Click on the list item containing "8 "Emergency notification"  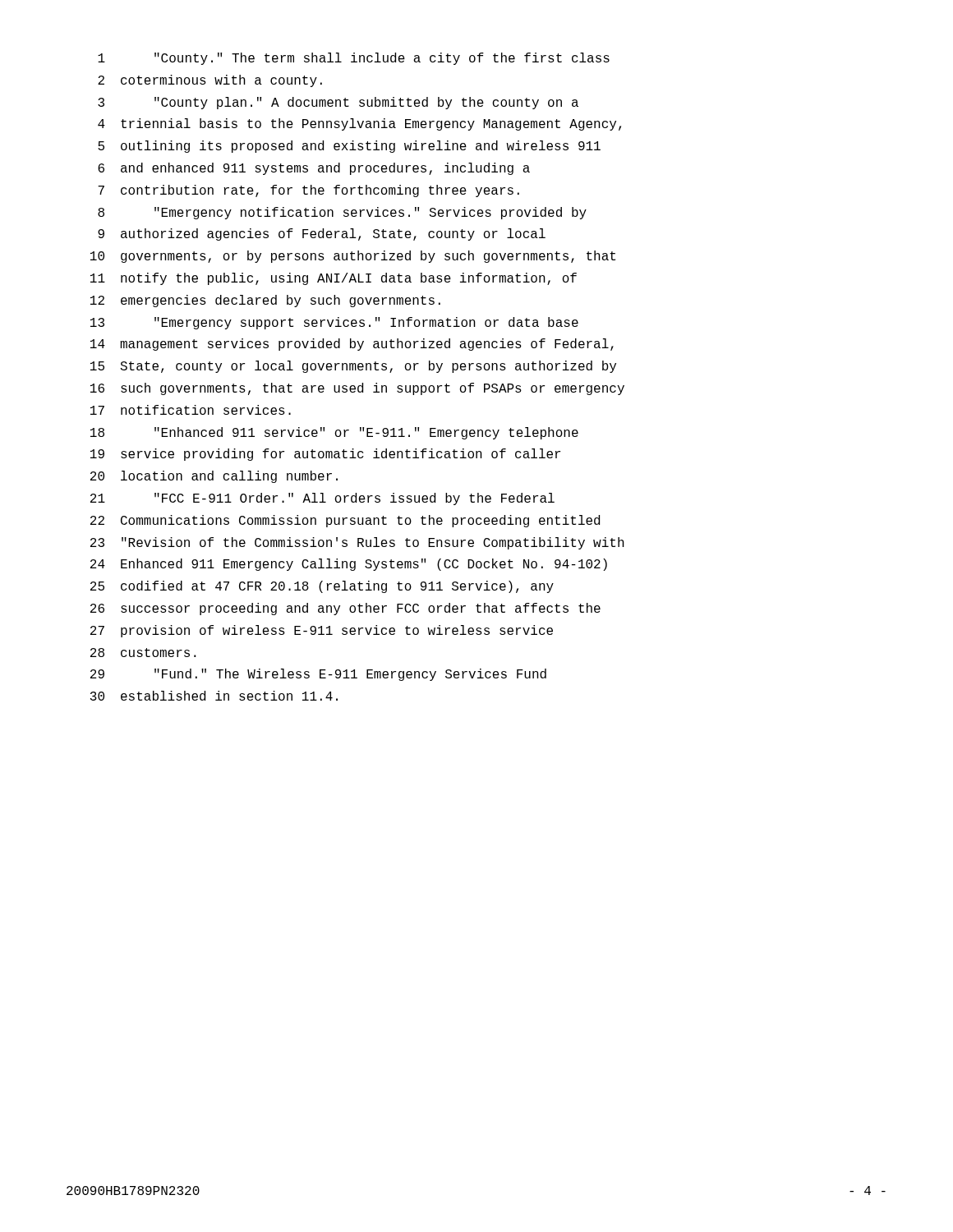pos(476,214)
